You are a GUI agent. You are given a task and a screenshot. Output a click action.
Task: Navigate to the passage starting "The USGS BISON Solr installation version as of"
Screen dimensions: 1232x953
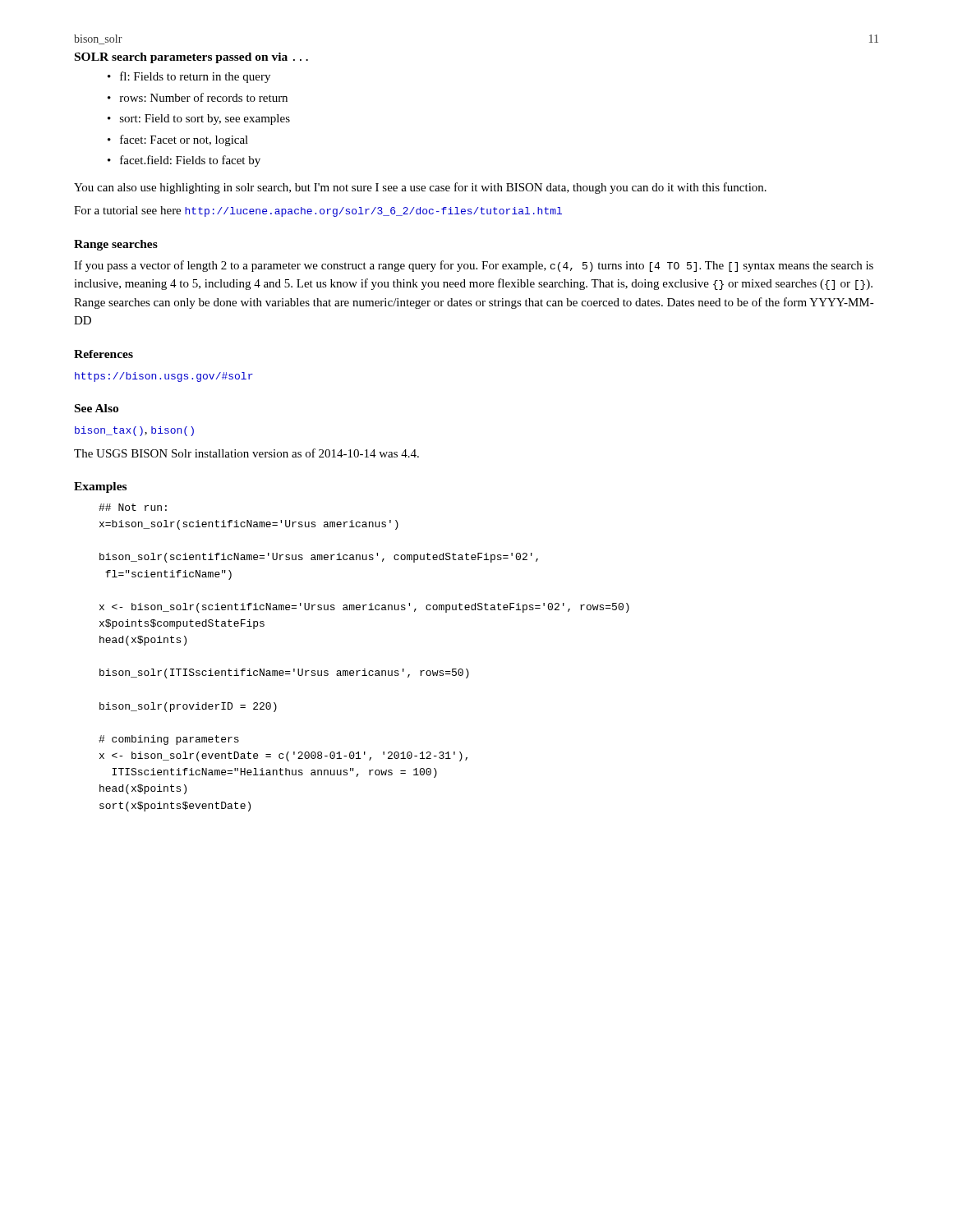[247, 453]
